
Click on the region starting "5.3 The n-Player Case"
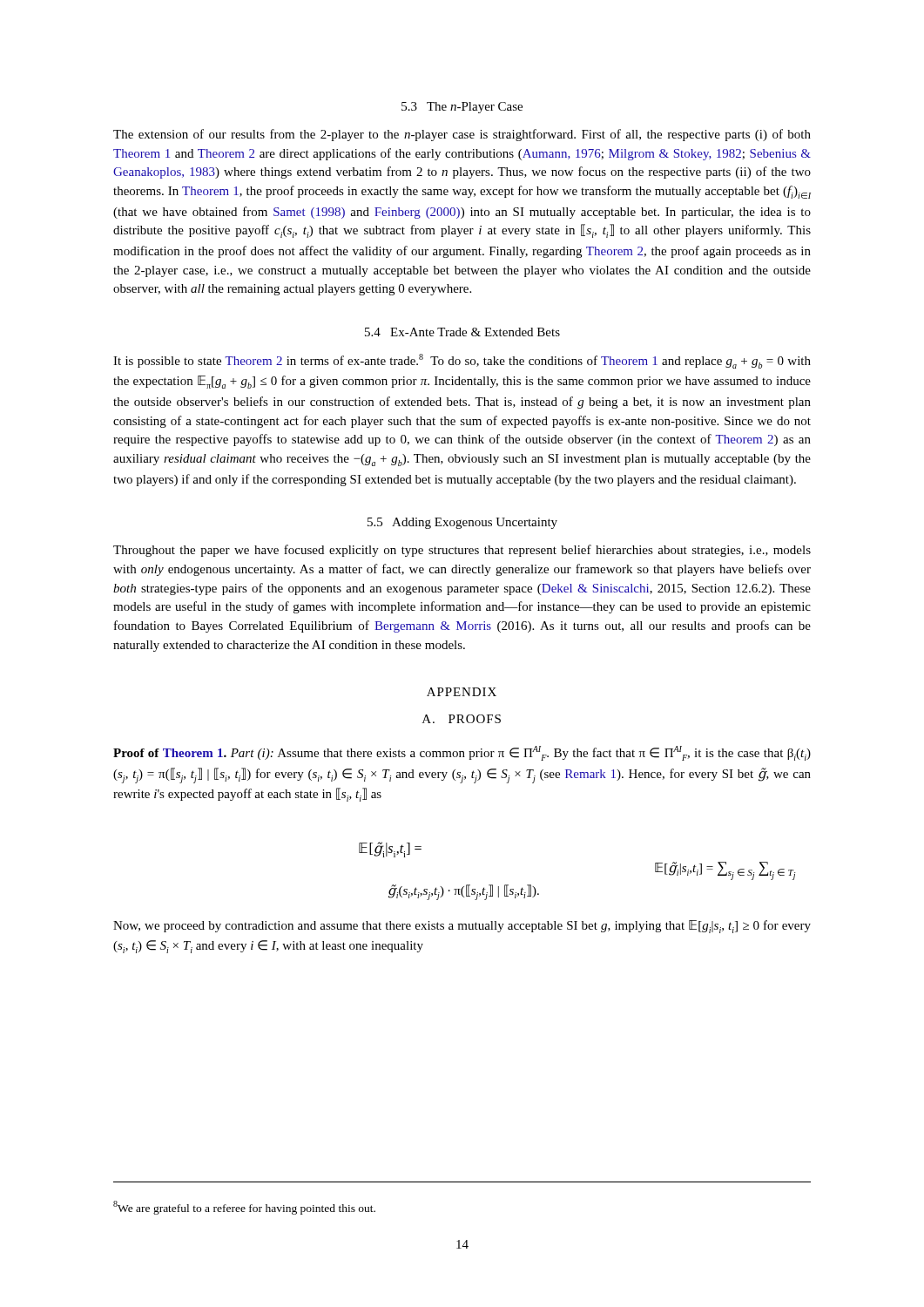point(462,106)
